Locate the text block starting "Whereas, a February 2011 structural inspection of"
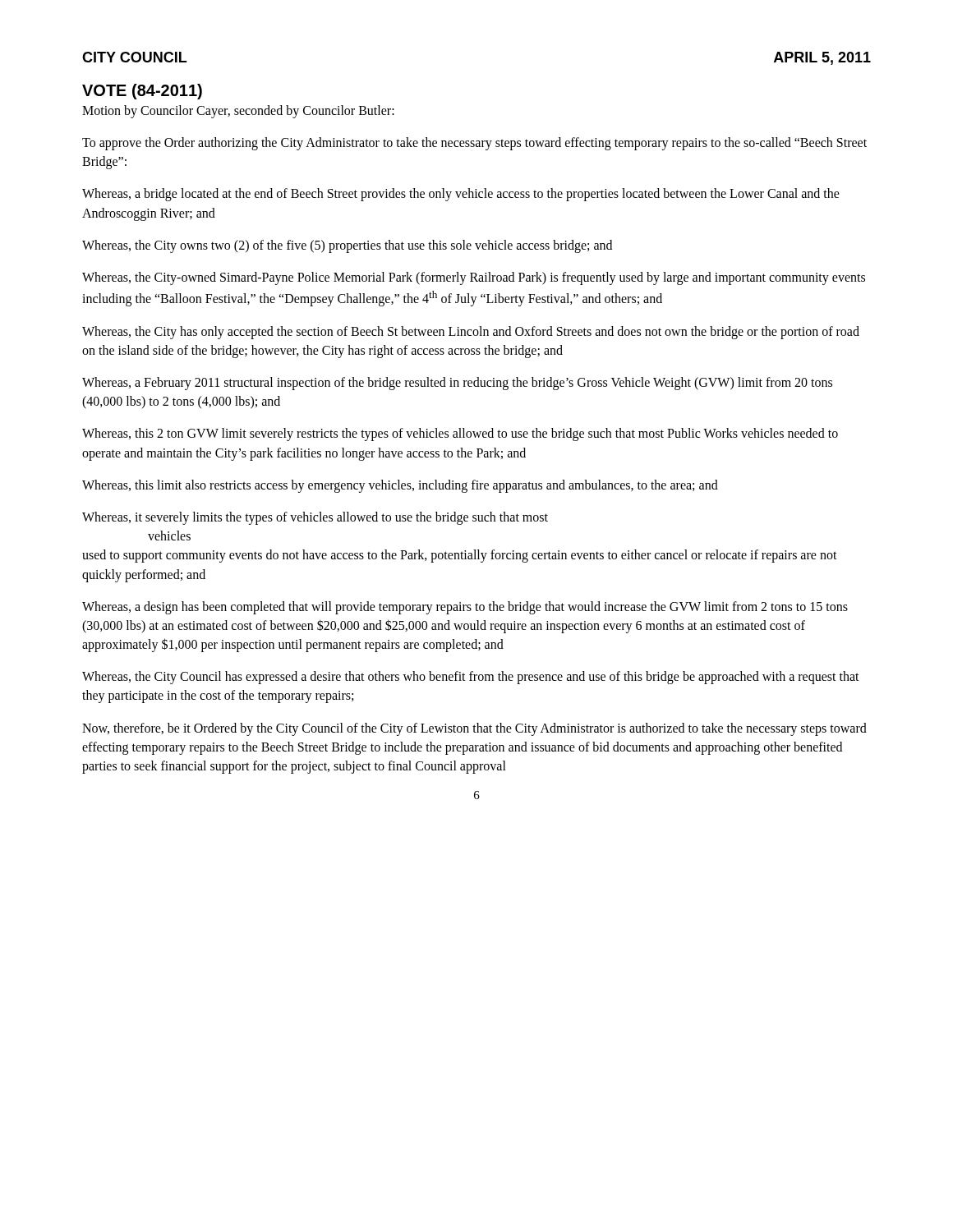Screen dimensions: 1232x953 (457, 392)
